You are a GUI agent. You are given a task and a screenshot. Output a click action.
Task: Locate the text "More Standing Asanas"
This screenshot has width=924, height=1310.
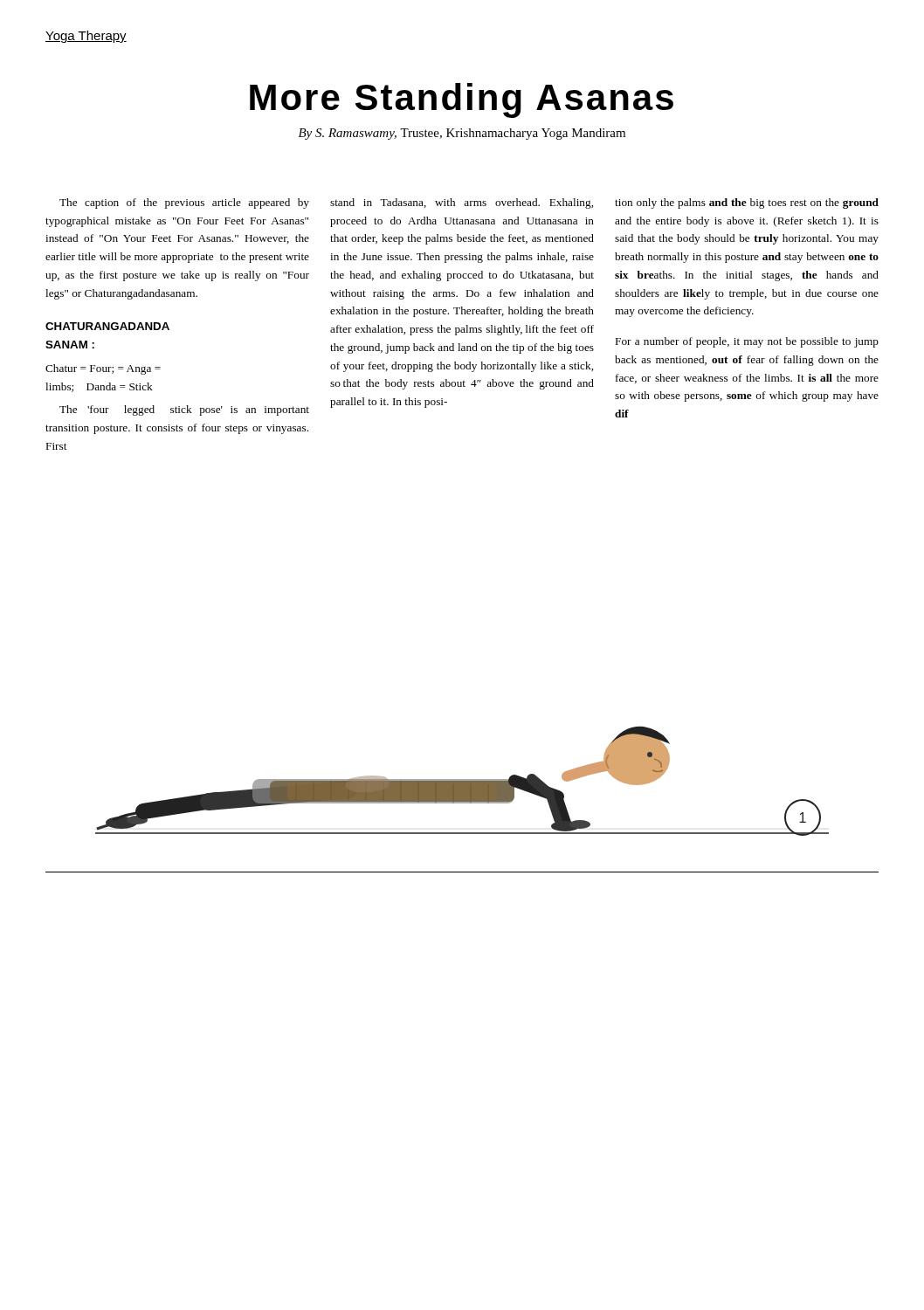462,98
